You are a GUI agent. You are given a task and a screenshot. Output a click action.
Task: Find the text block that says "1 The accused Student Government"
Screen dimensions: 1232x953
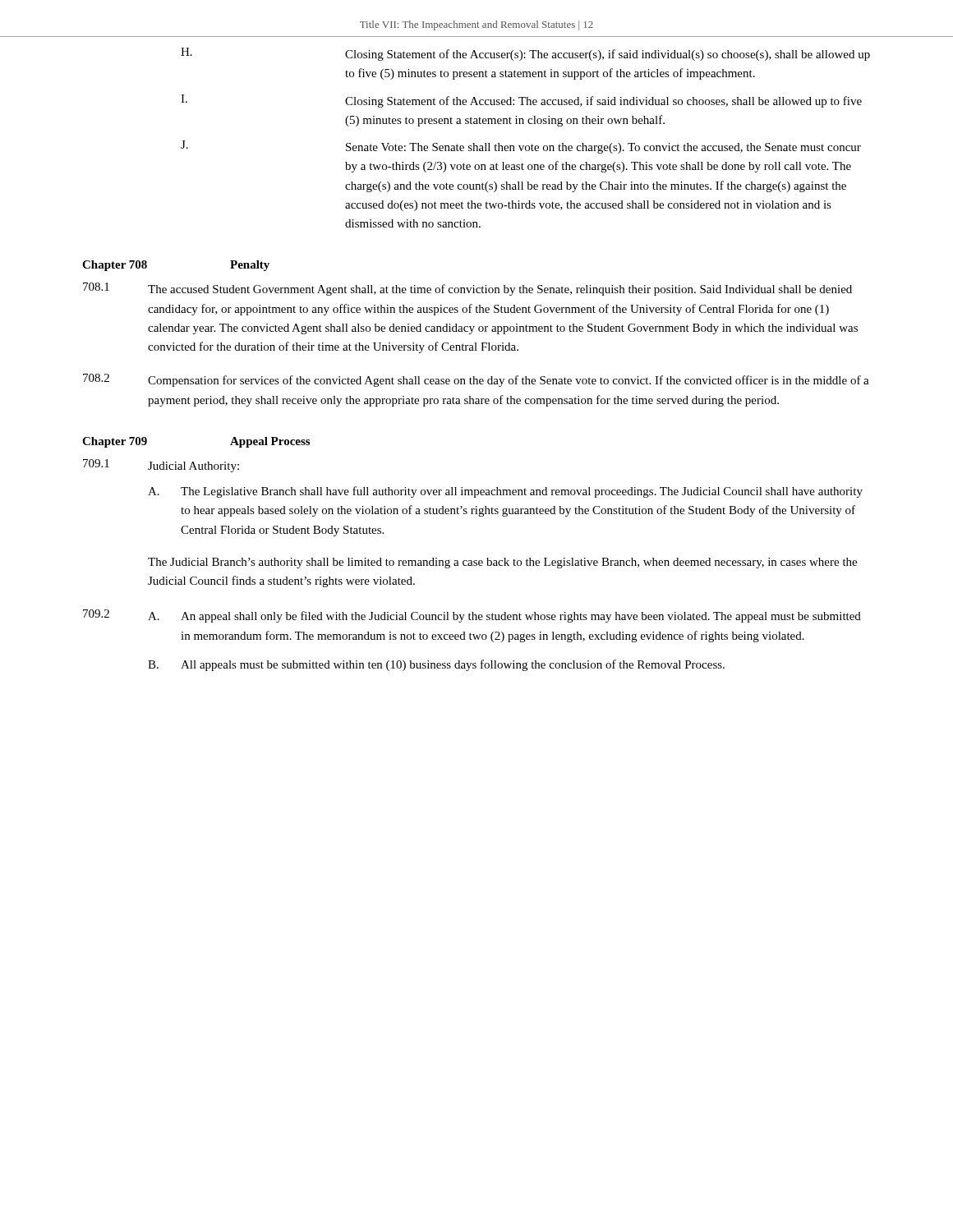476,318
